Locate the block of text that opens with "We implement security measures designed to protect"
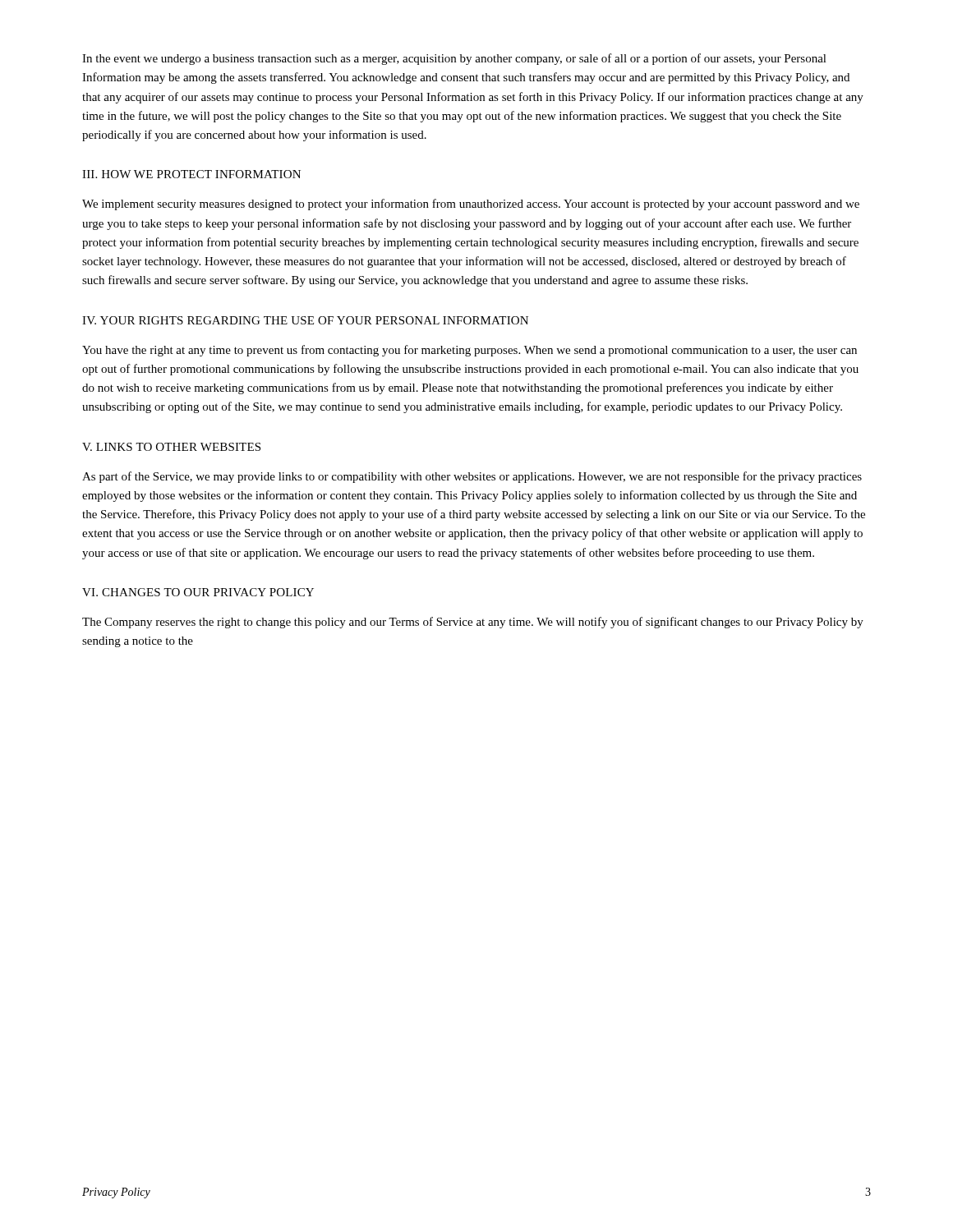This screenshot has width=953, height=1232. [471, 242]
